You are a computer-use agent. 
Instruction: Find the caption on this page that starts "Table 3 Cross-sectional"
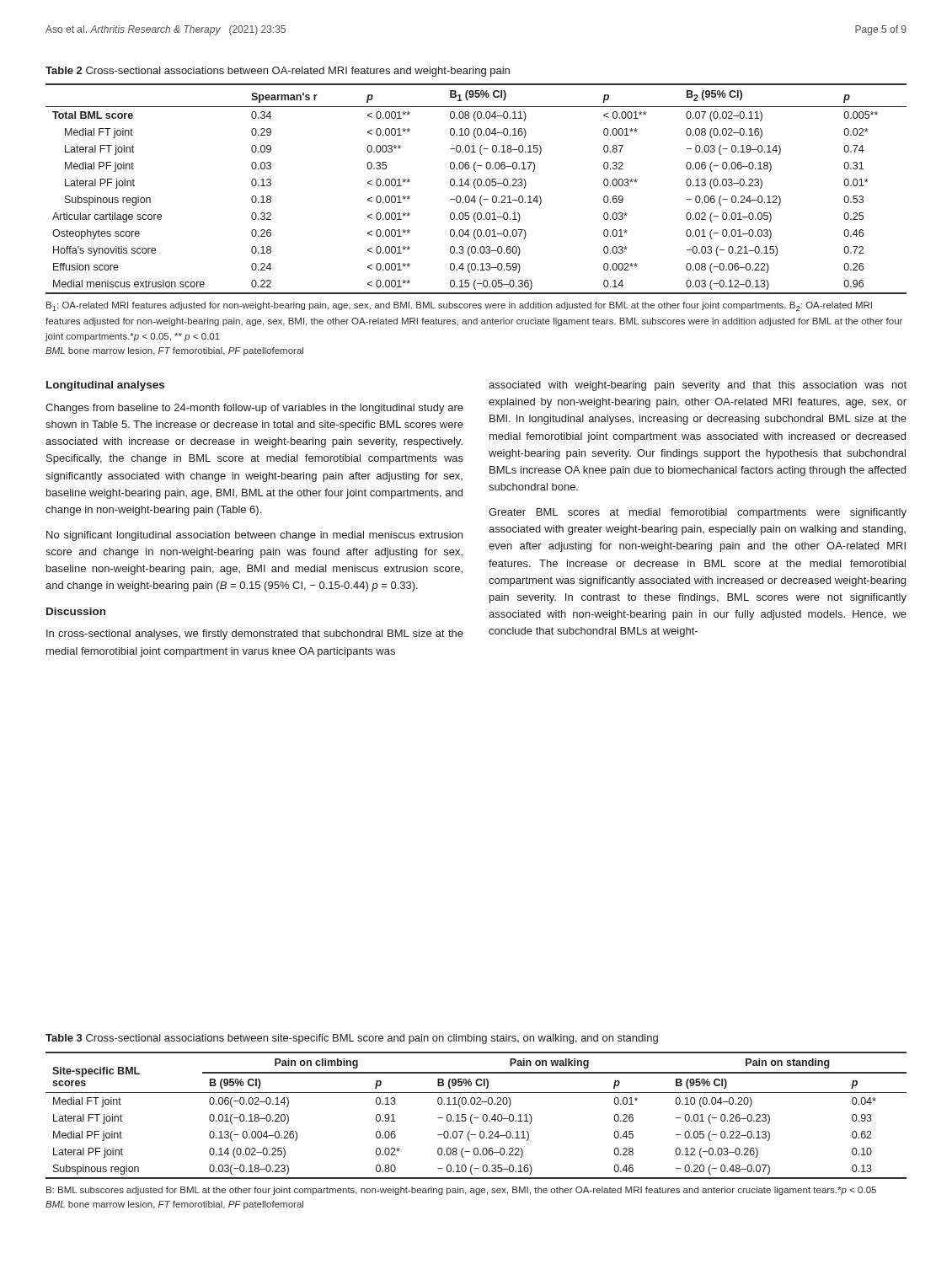tap(352, 1038)
